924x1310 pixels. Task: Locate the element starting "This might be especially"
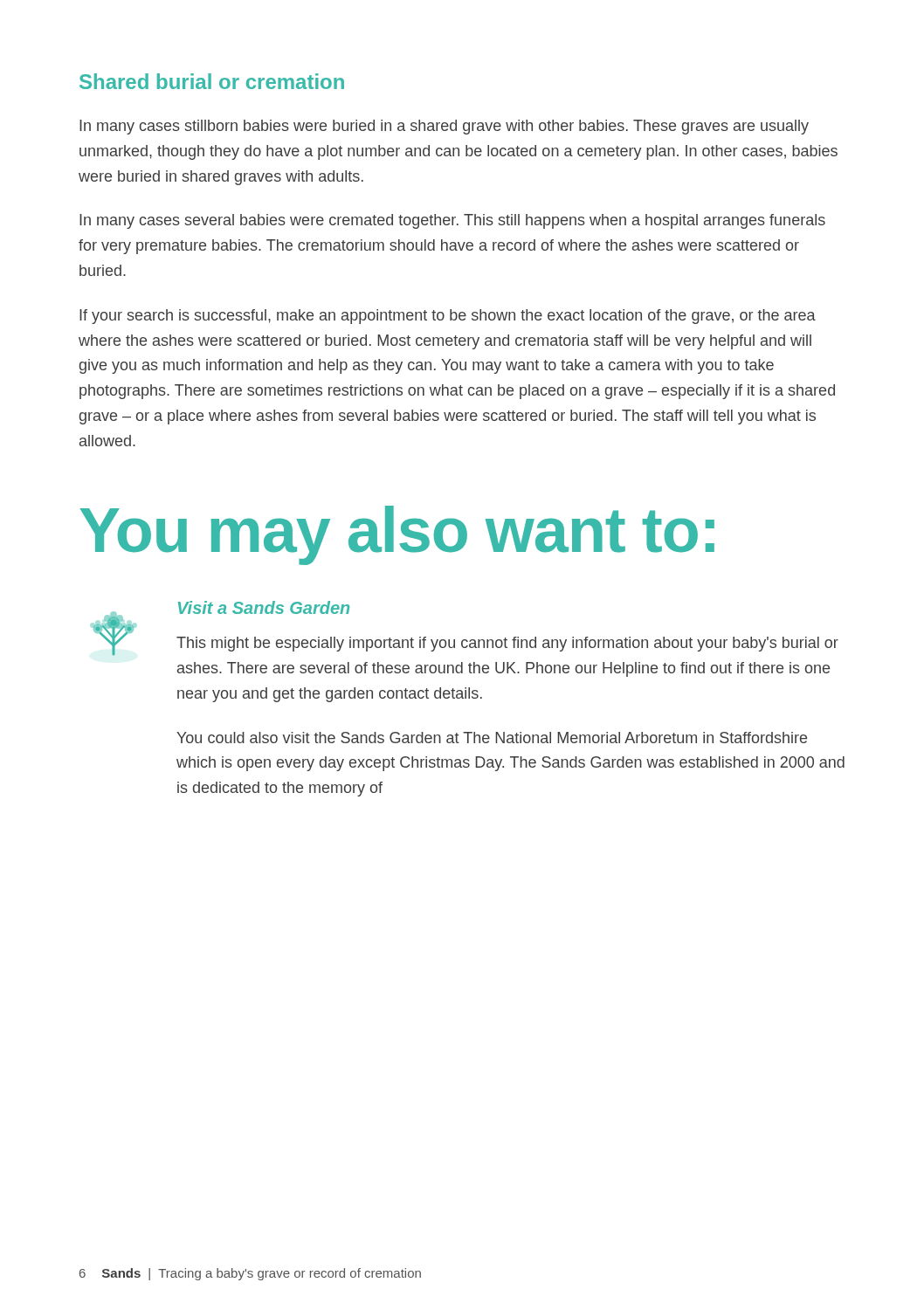[511, 668]
